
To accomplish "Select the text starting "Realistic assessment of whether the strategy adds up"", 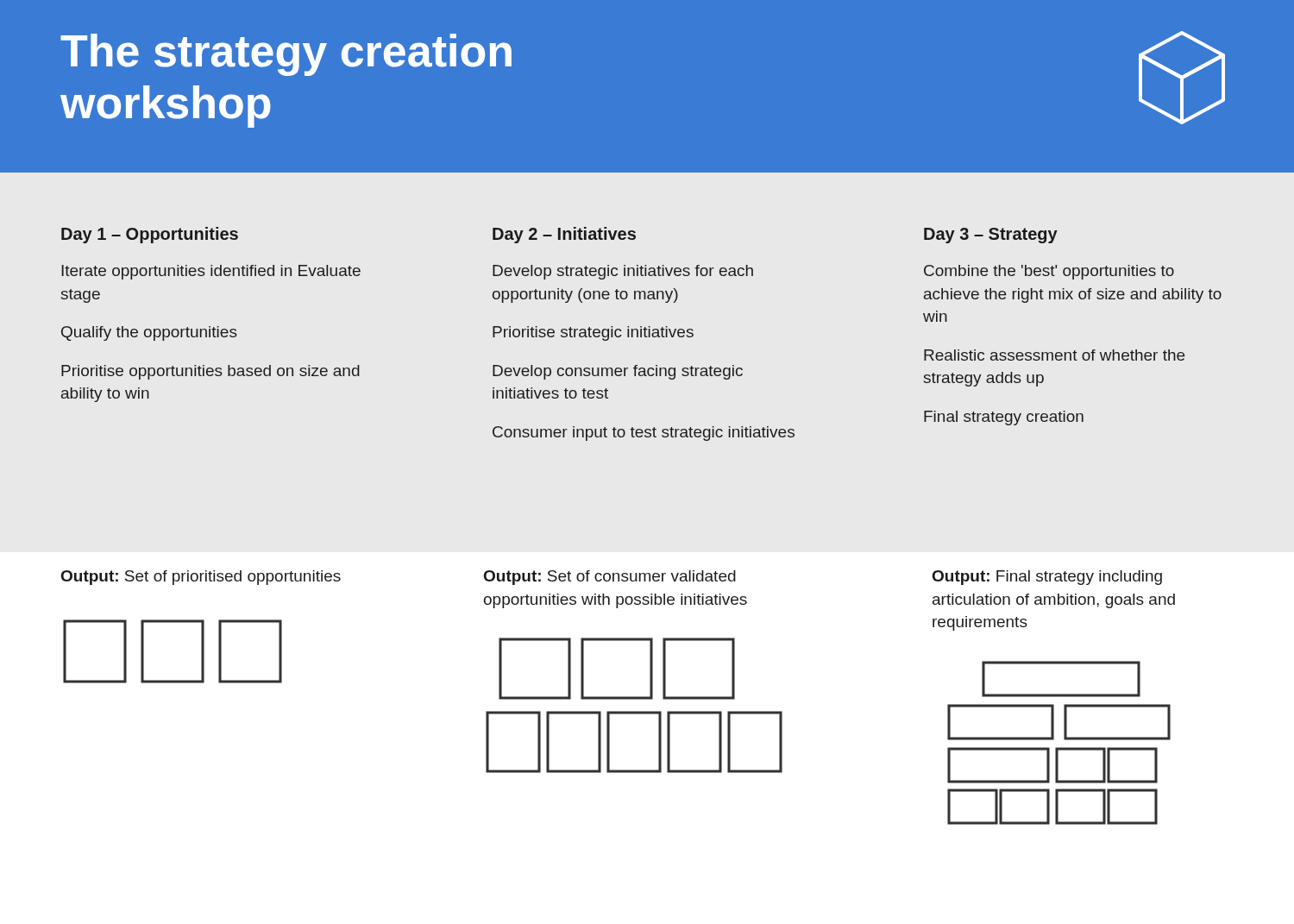I will pyautogui.click(x=1054, y=366).
